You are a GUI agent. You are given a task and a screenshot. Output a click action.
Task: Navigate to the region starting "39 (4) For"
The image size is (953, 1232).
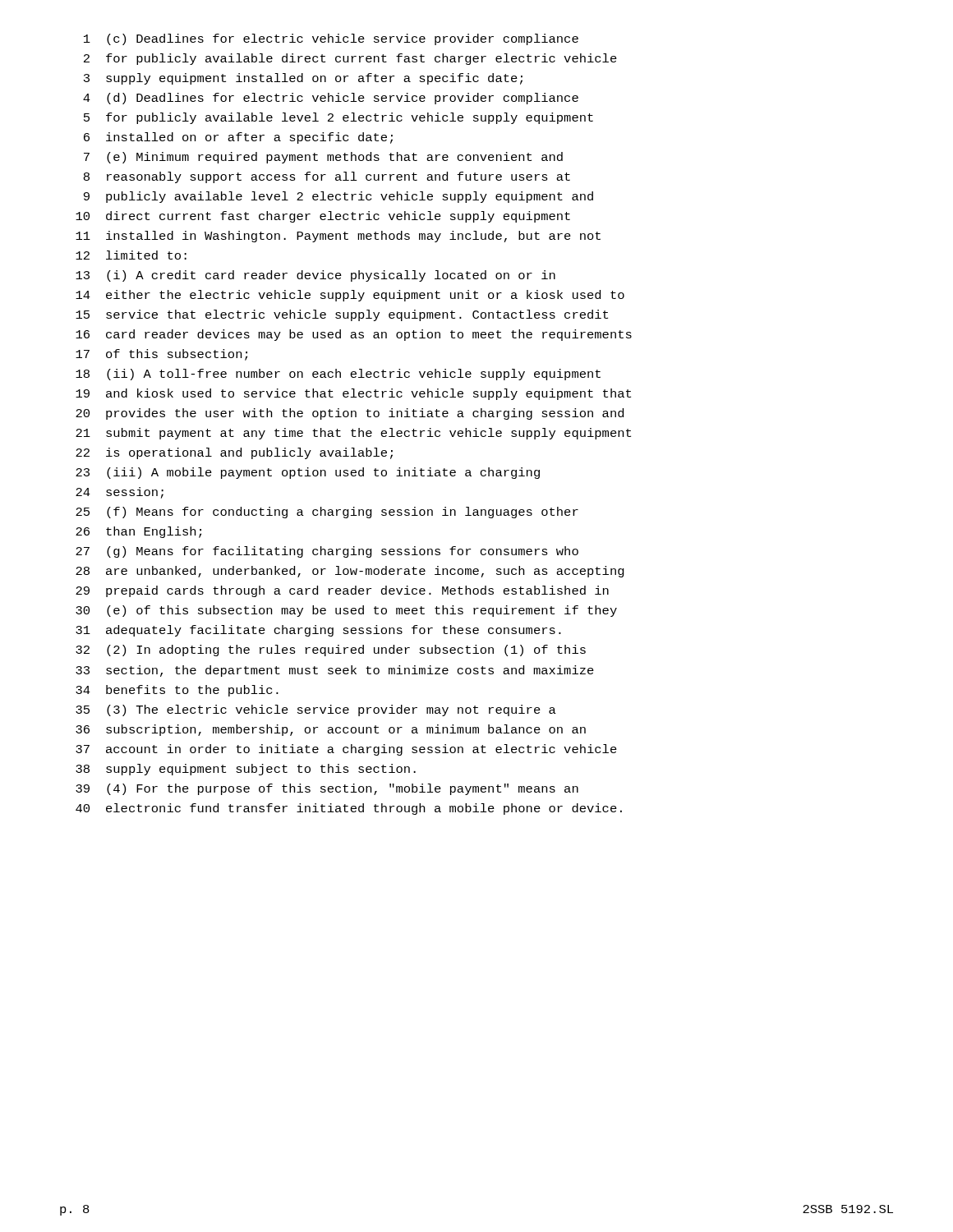point(476,799)
